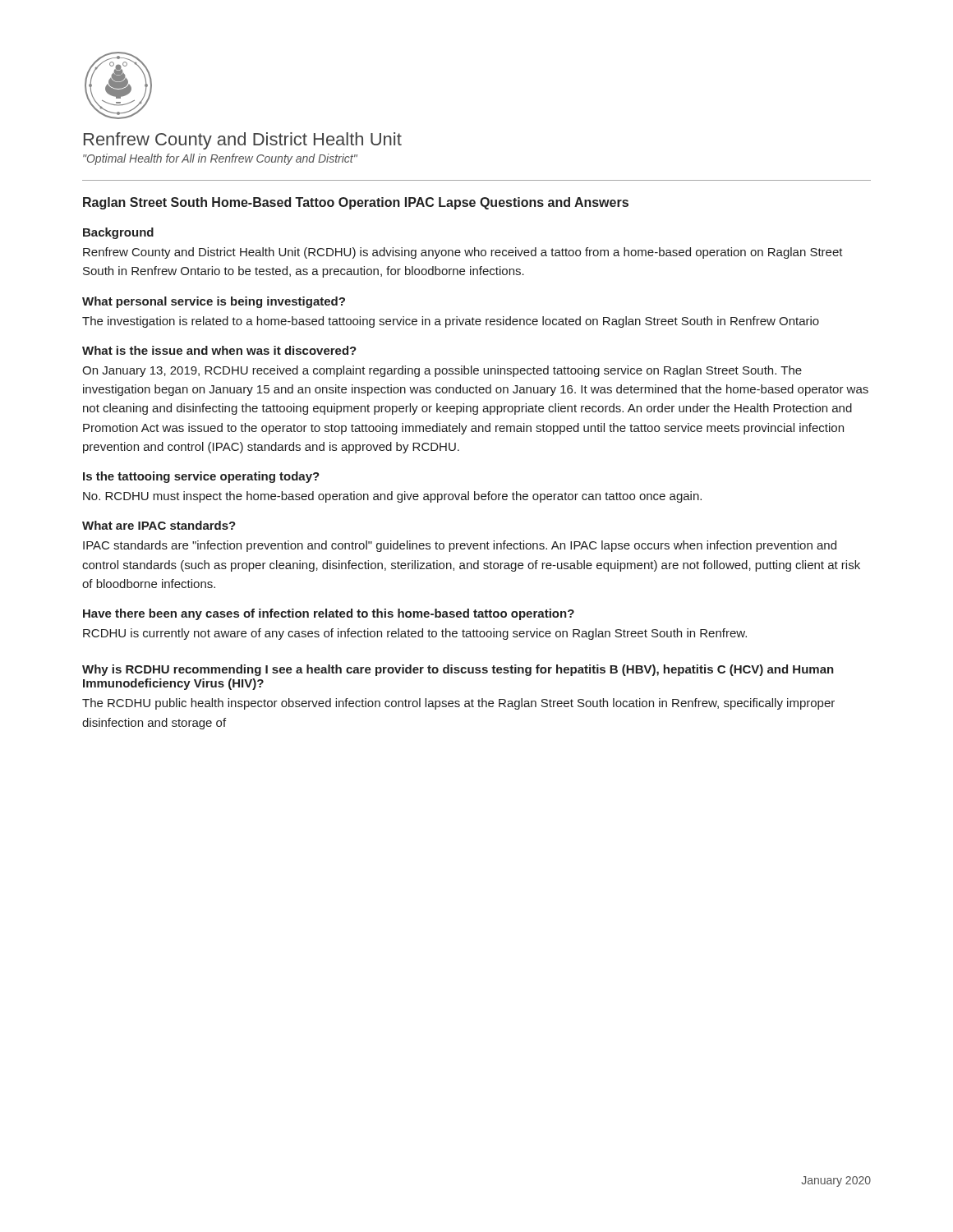Find the section header that reads "What is the"
The image size is (953, 1232).
219,350
